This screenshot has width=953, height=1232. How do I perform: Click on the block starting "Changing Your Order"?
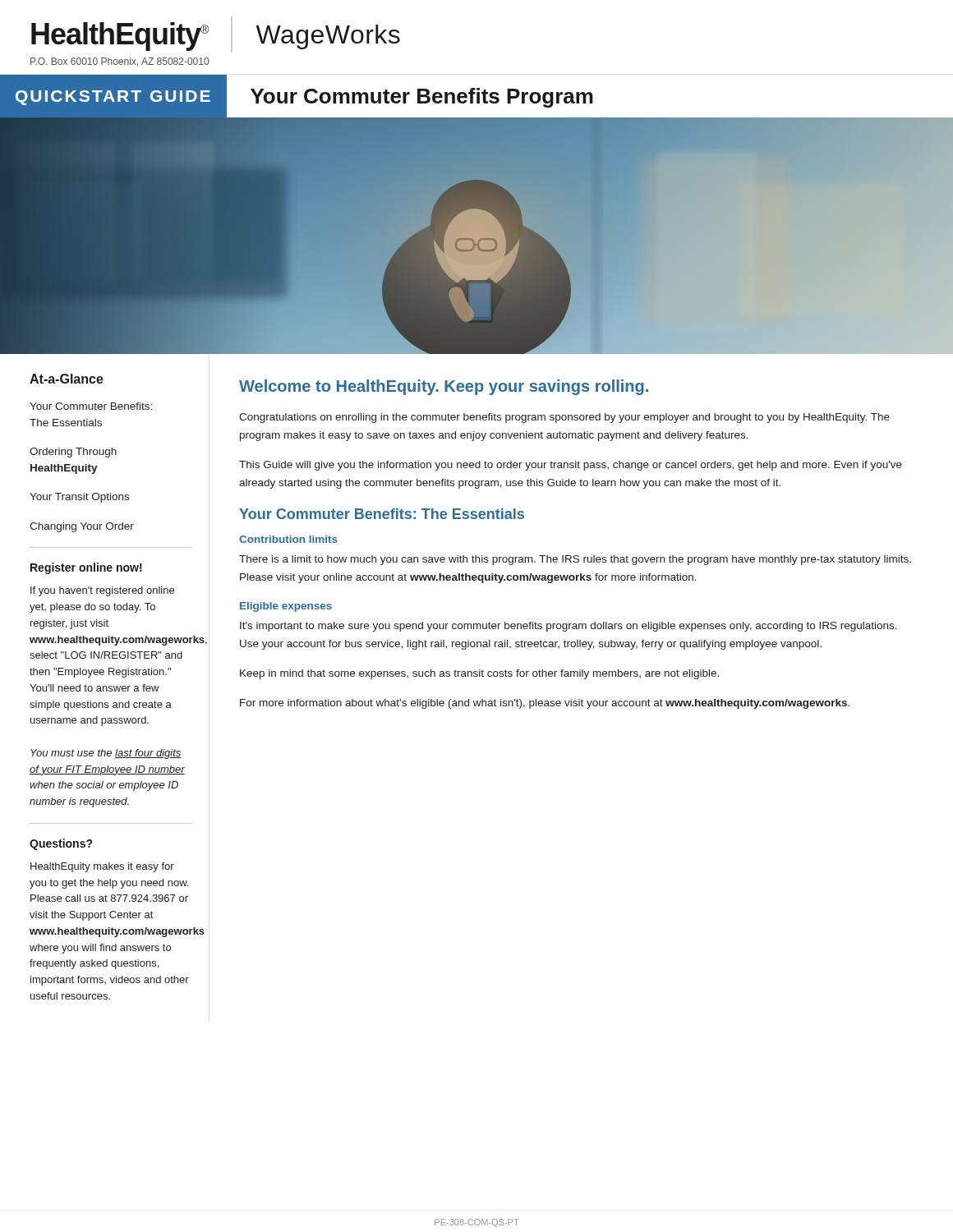82,526
